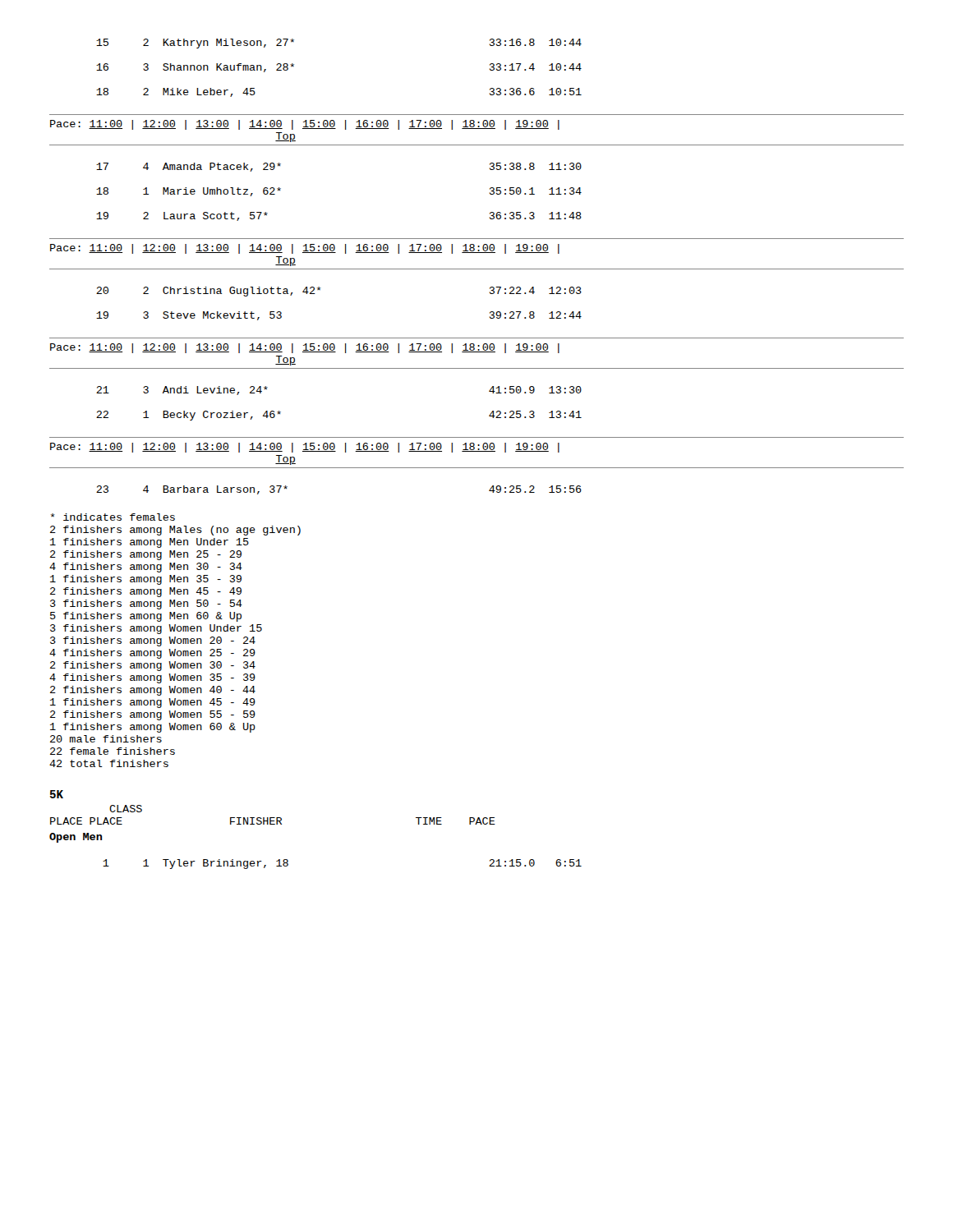Point to the passage starting "42 total finishers"
953x1232 pixels.
[109, 764]
